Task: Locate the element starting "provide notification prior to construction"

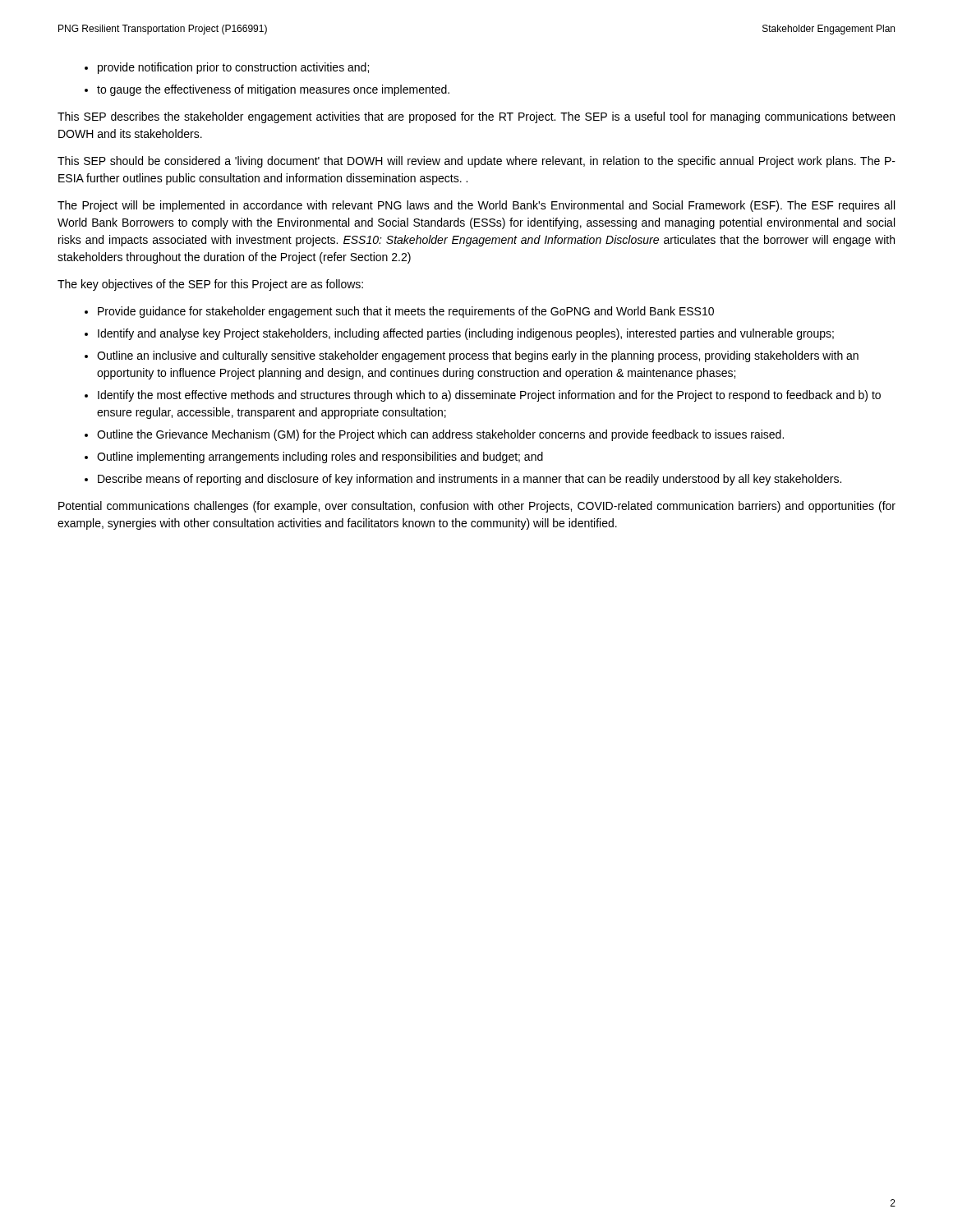Action: click(233, 67)
